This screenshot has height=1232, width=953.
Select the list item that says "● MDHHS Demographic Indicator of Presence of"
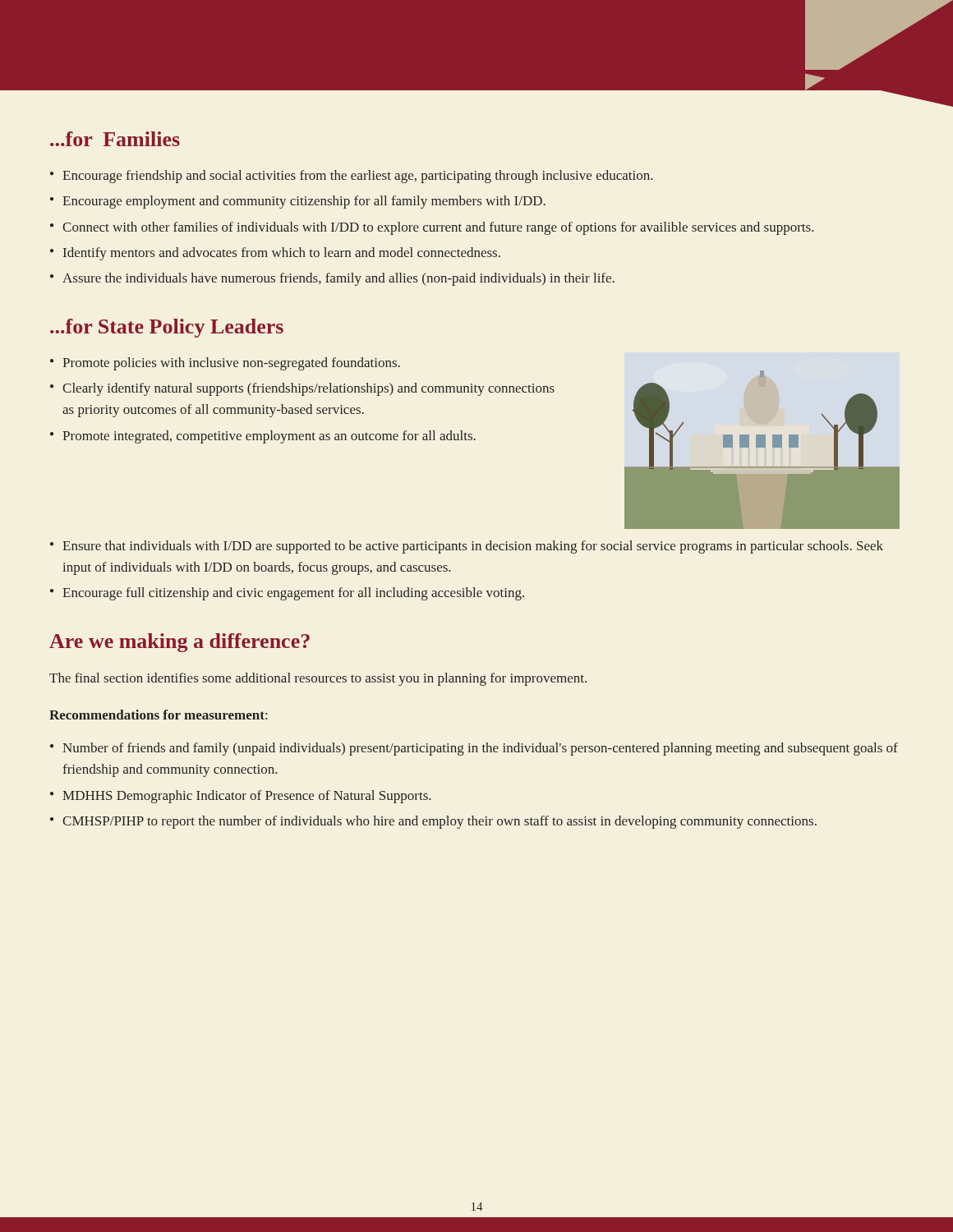click(240, 796)
